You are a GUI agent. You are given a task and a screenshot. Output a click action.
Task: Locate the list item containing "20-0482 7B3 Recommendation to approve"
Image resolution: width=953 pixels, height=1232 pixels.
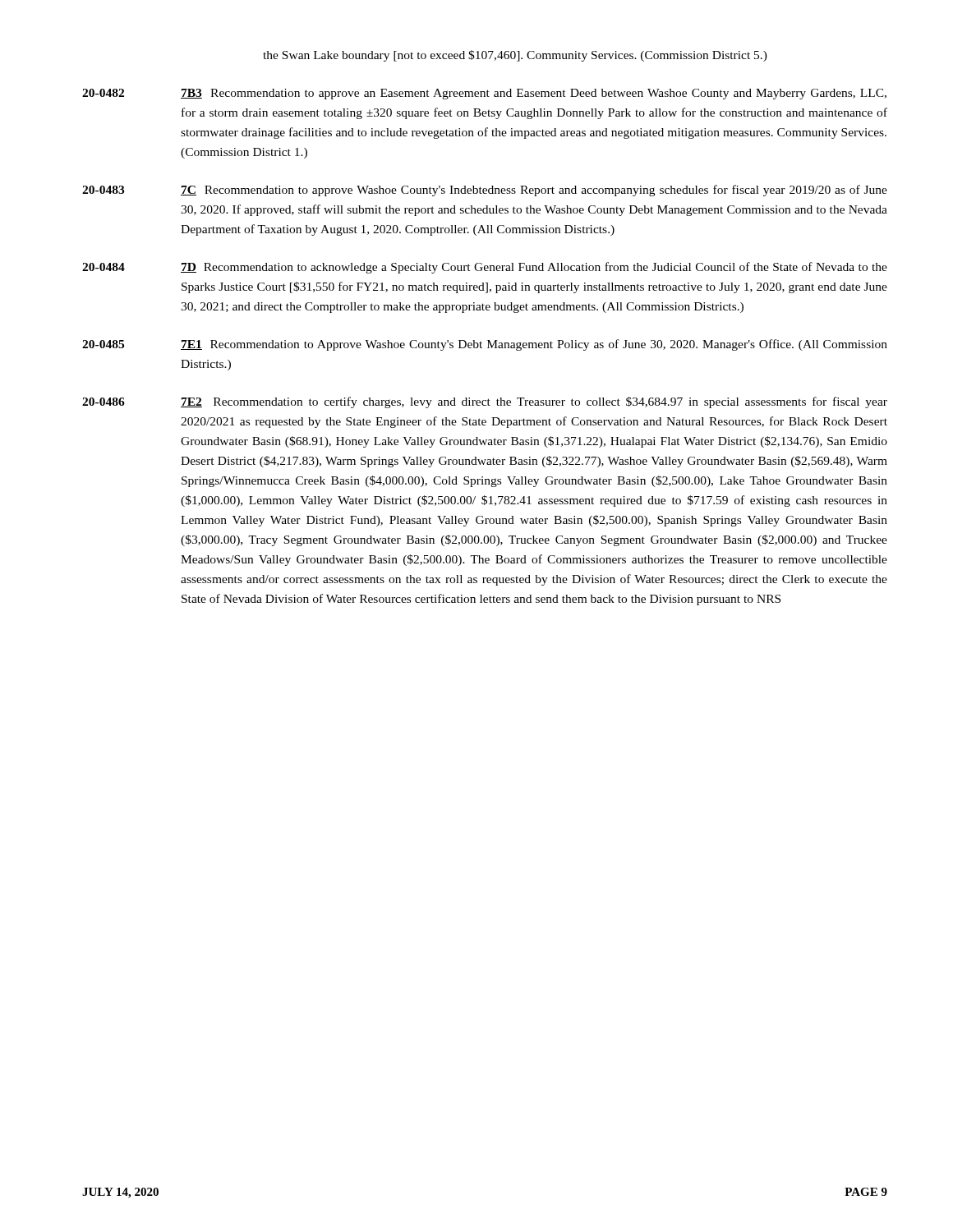(485, 122)
